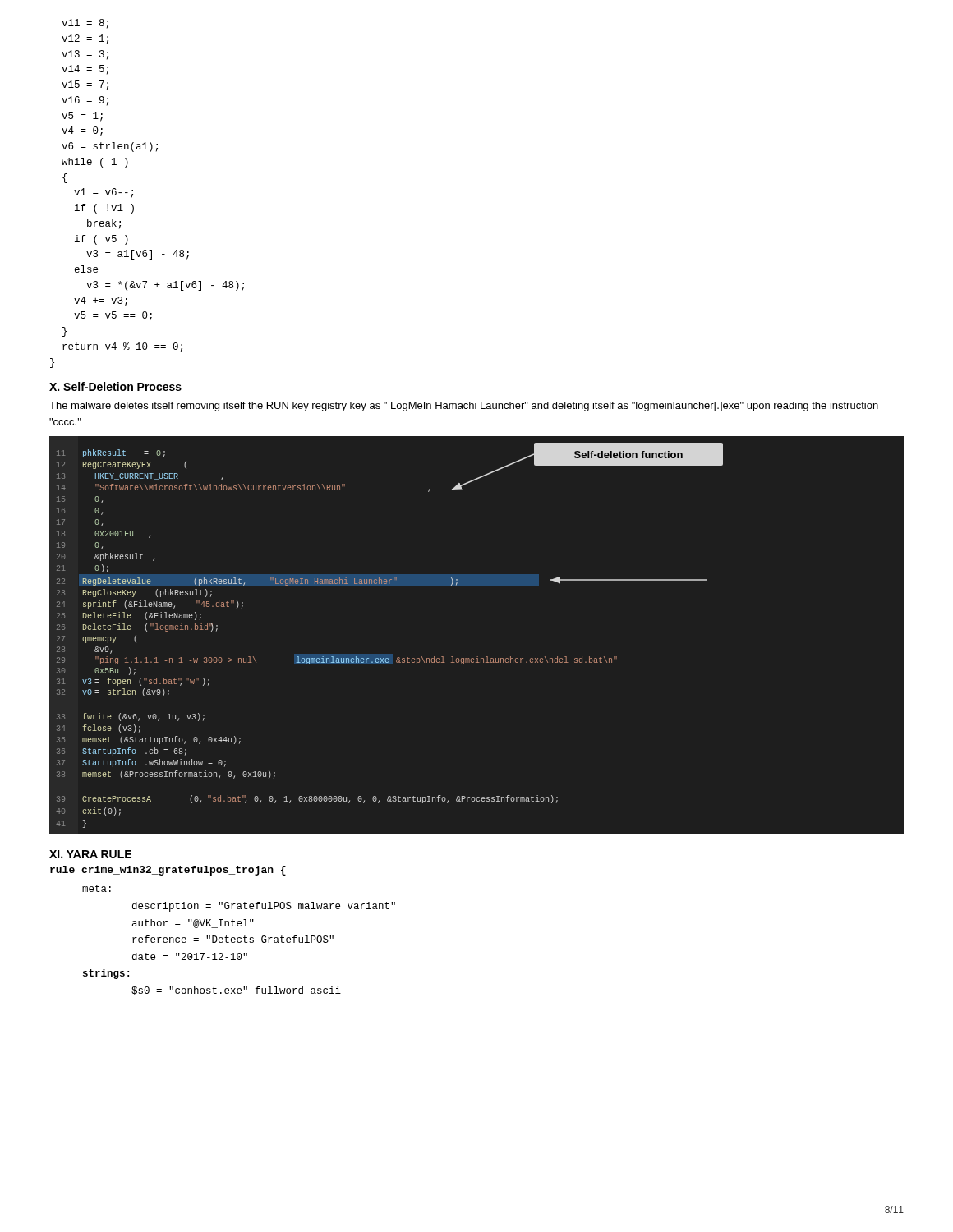Where does it say "XI. YARA RULE"?
The height and width of the screenshot is (1232, 953).
[91, 854]
